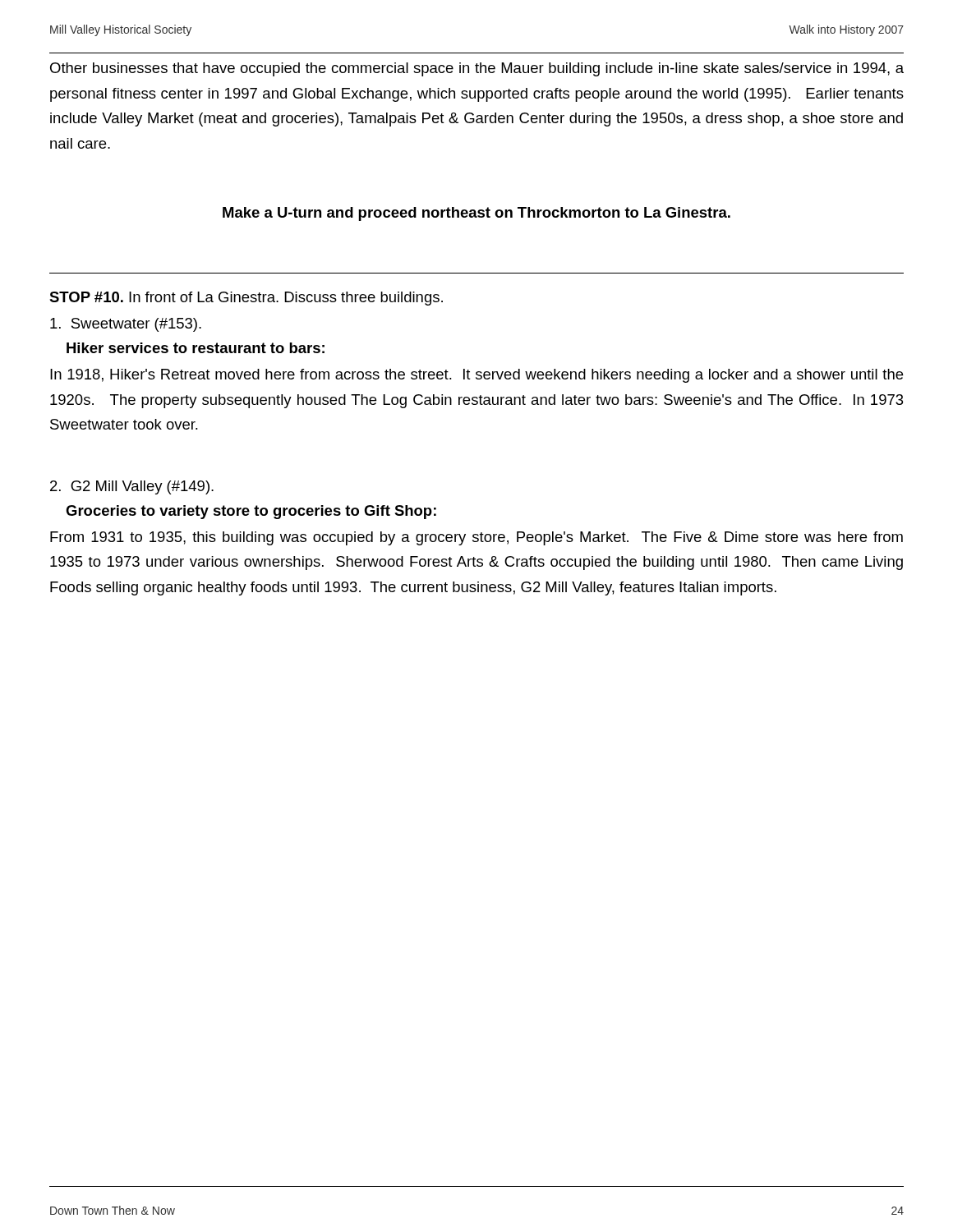Click where it says "Sweetwater (#153)."
This screenshot has width=953, height=1232.
(126, 323)
